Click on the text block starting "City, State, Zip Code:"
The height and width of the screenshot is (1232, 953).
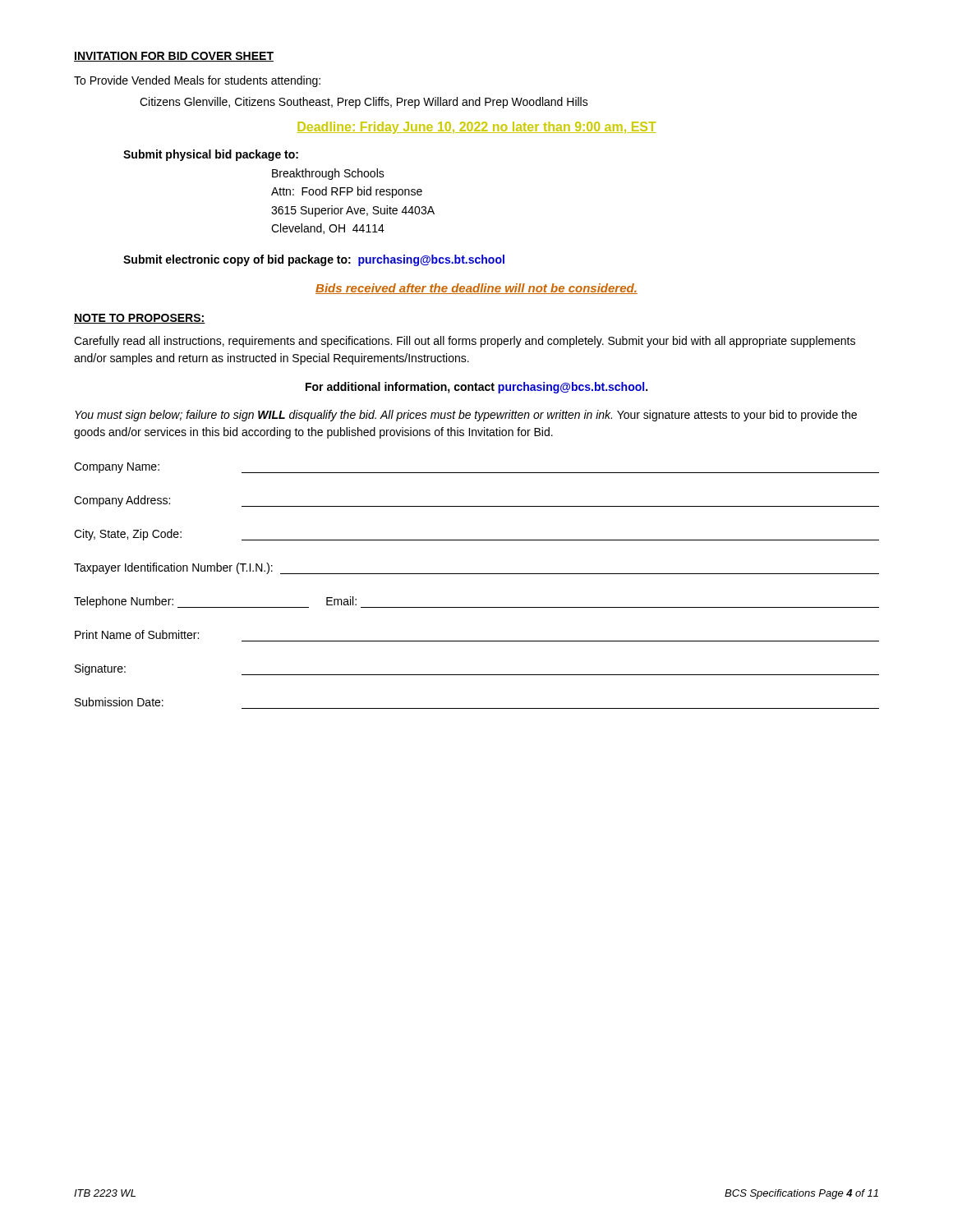click(x=476, y=532)
